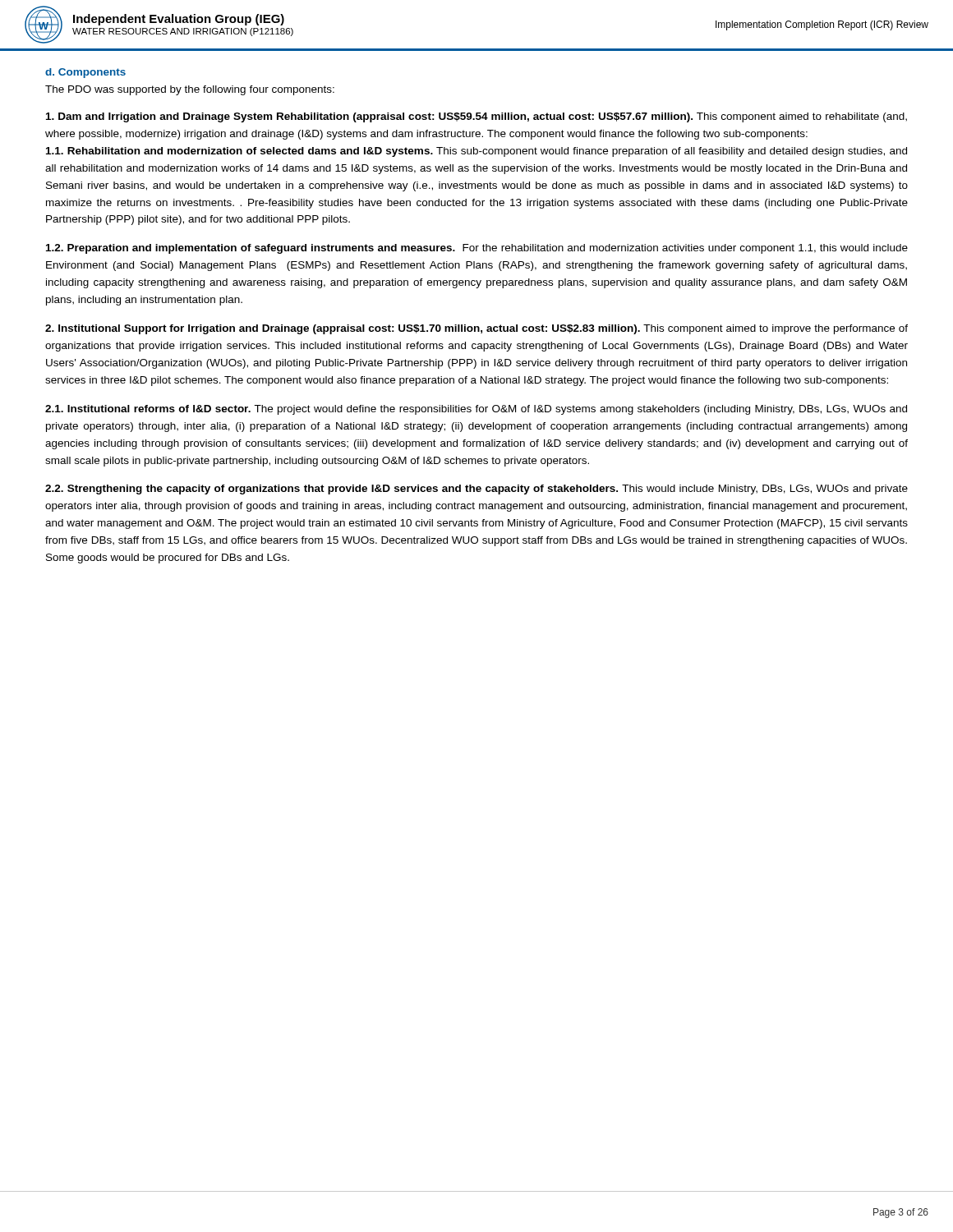Find the block starting "2. Preparation and implementation"
The width and height of the screenshot is (953, 1232).
[476, 274]
